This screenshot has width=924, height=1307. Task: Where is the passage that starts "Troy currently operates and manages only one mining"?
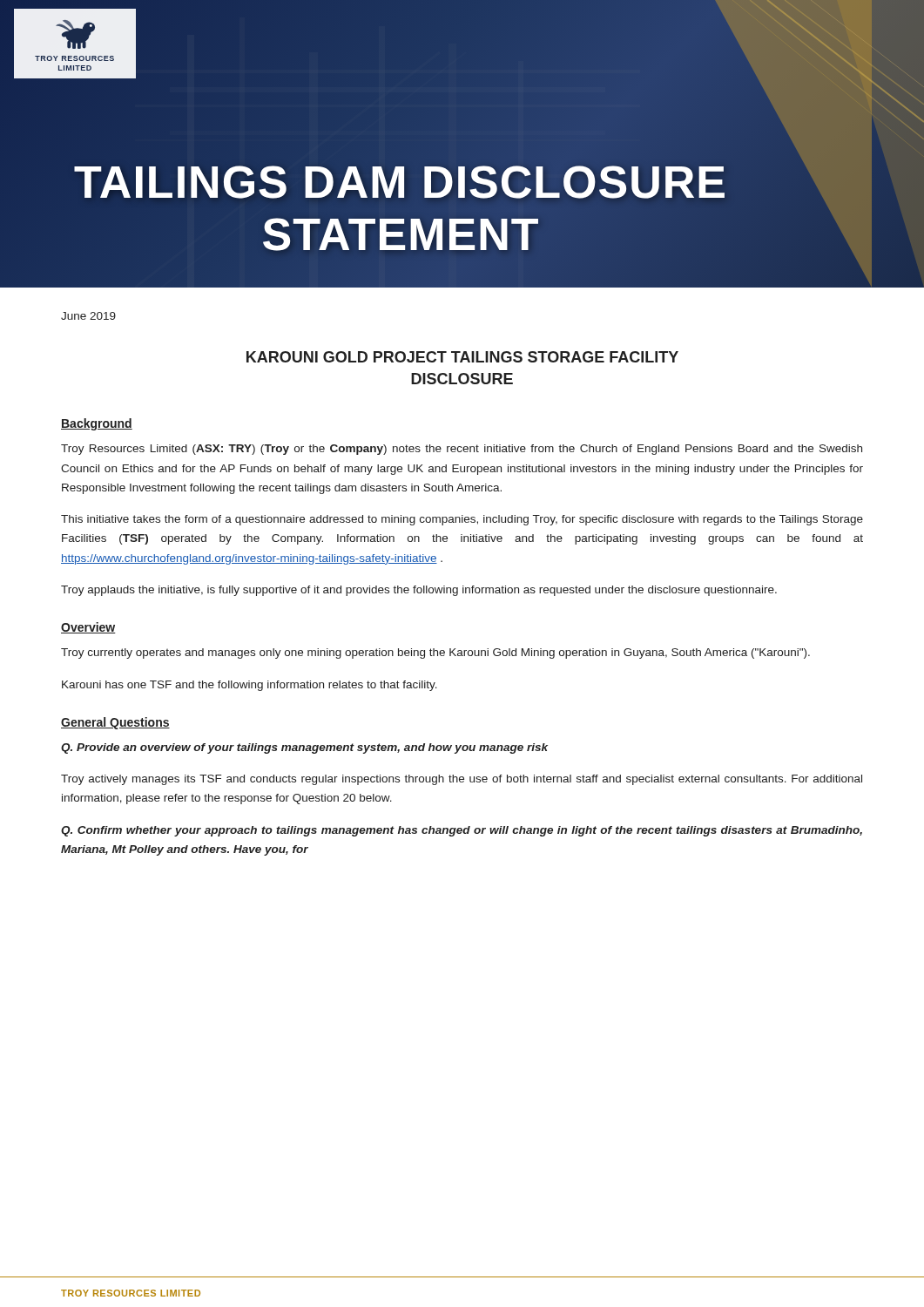coord(436,652)
